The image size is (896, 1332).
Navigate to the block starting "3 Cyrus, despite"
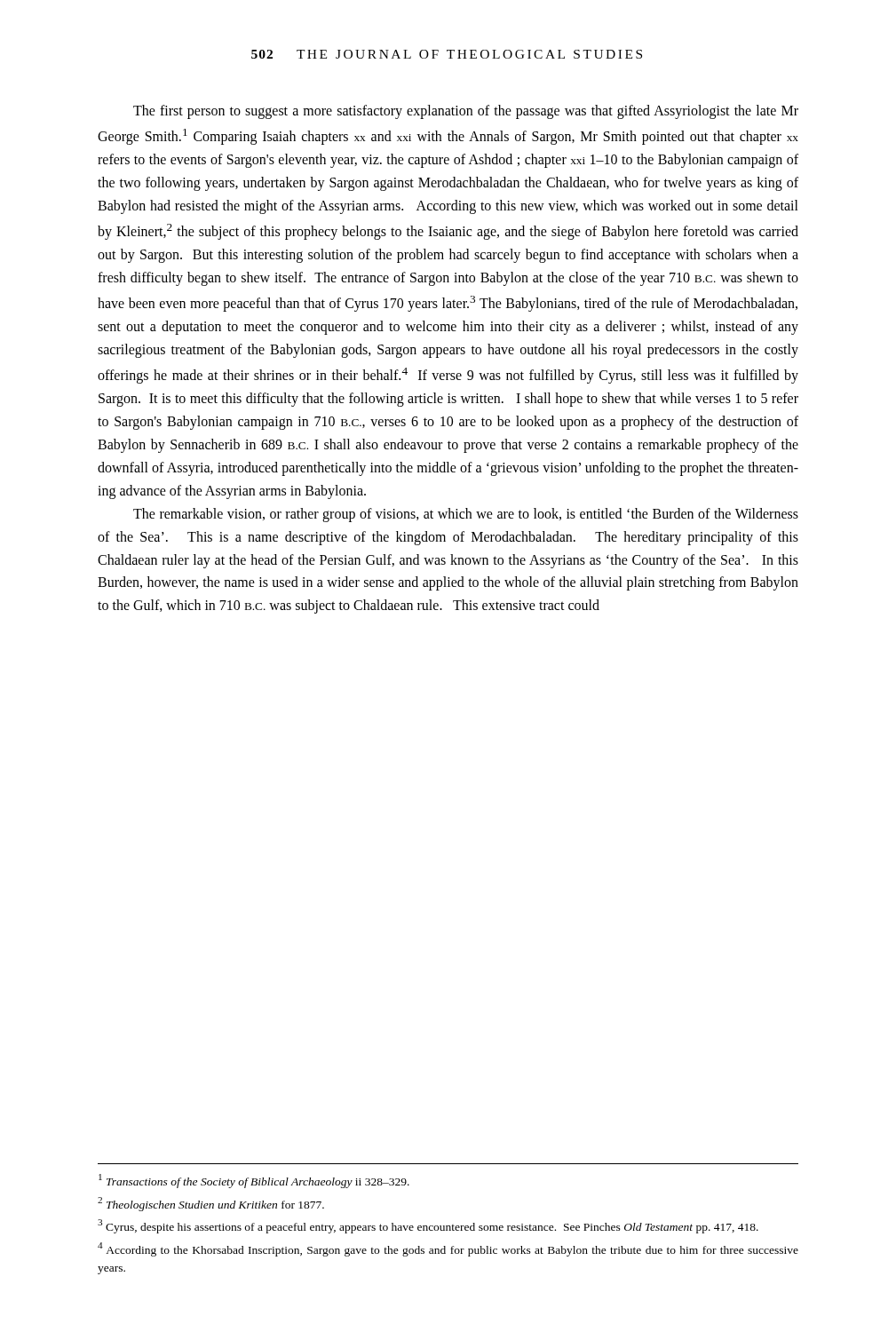[x=428, y=1225]
